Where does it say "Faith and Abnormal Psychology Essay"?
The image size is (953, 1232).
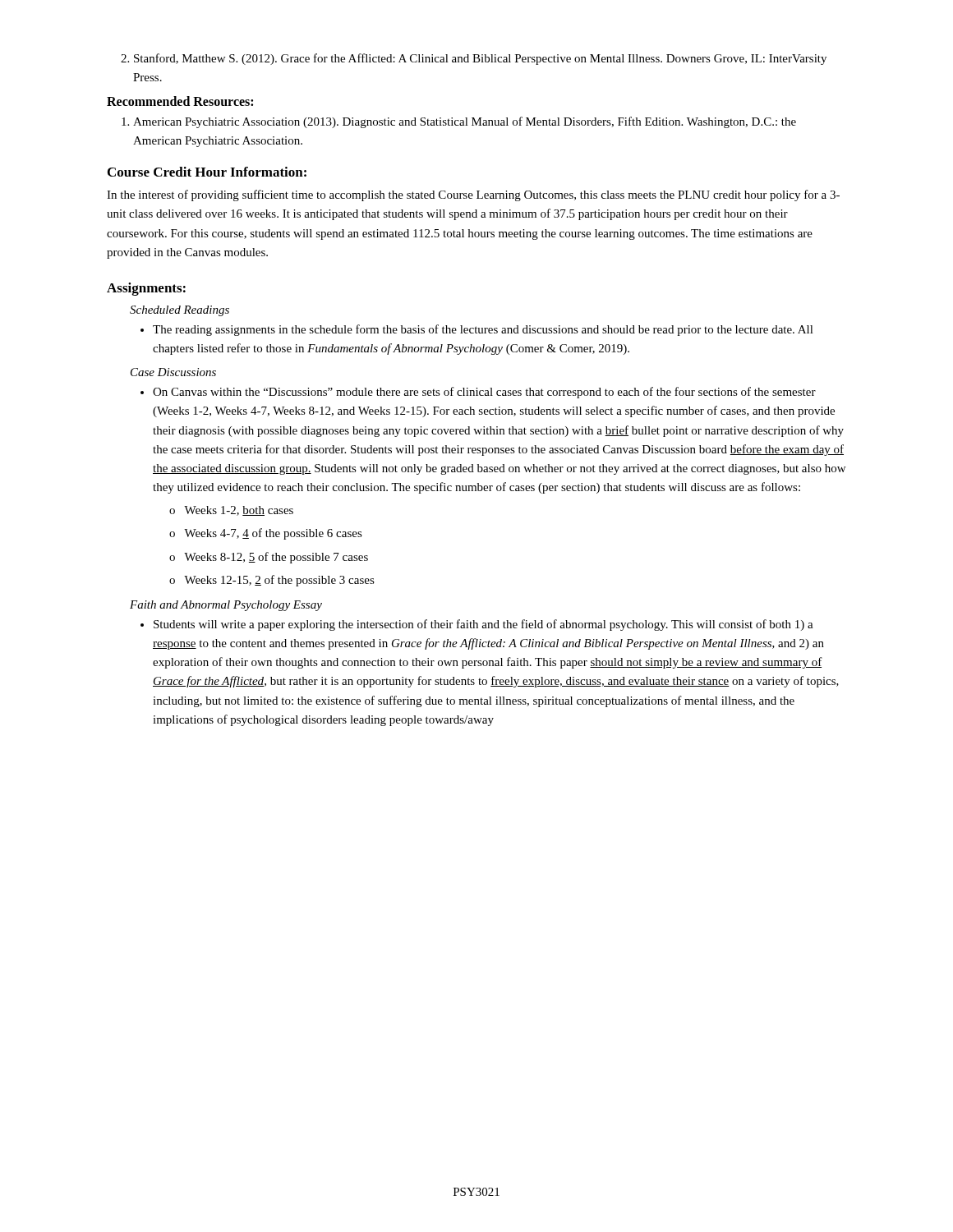[226, 604]
